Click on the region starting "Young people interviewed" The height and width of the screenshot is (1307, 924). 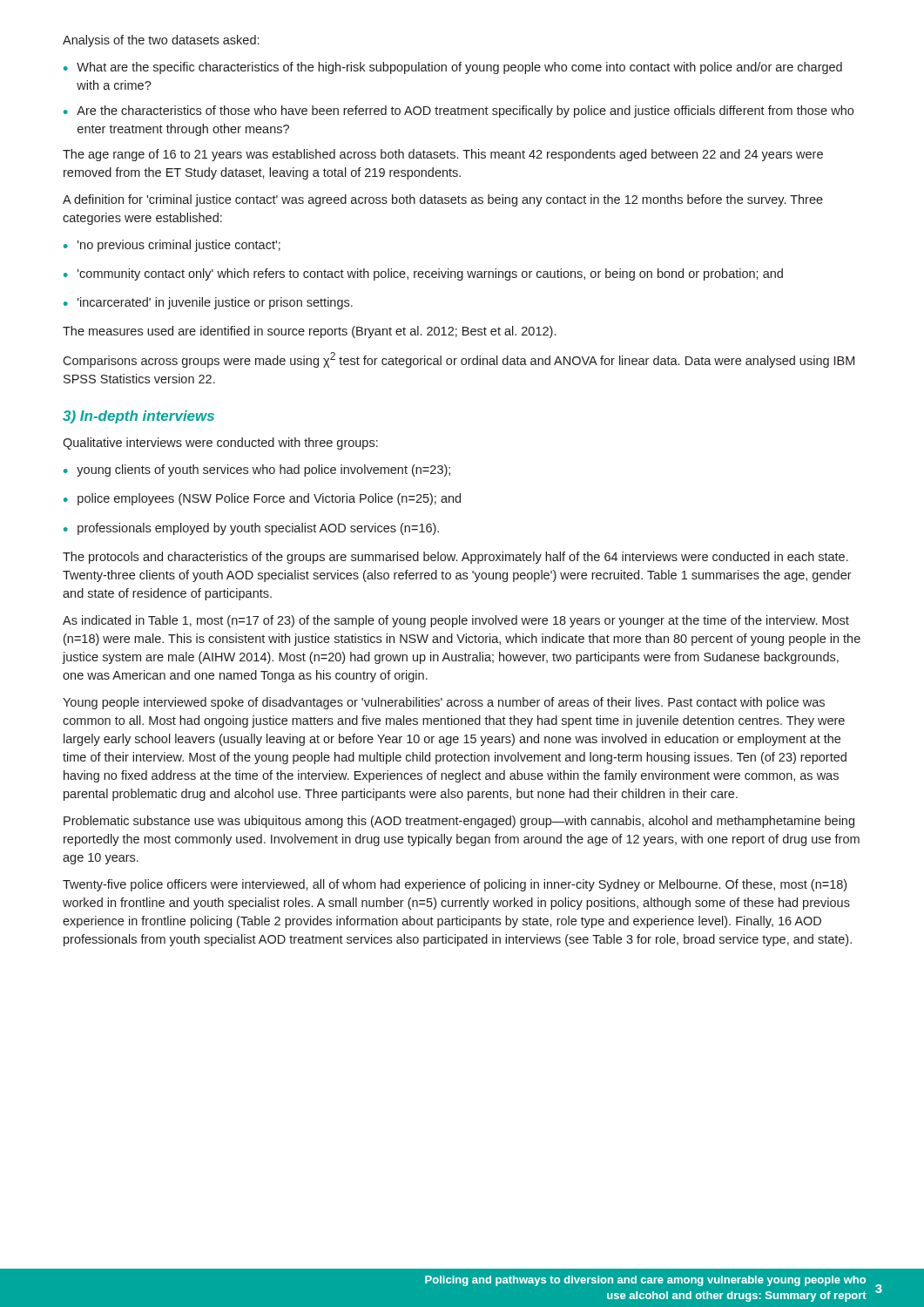[x=462, y=748]
